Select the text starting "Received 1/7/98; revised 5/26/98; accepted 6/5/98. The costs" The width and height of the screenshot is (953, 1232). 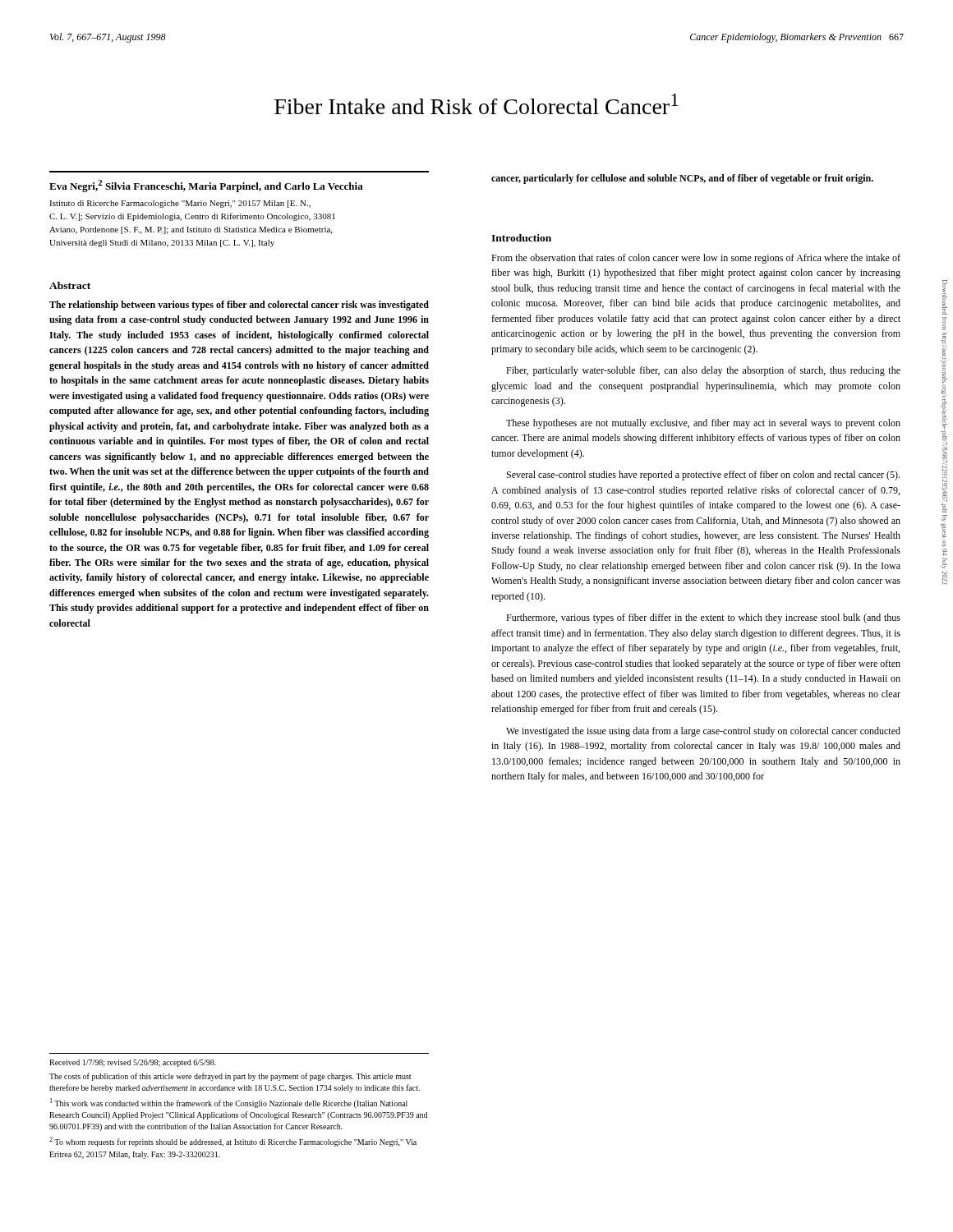click(x=239, y=1109)
